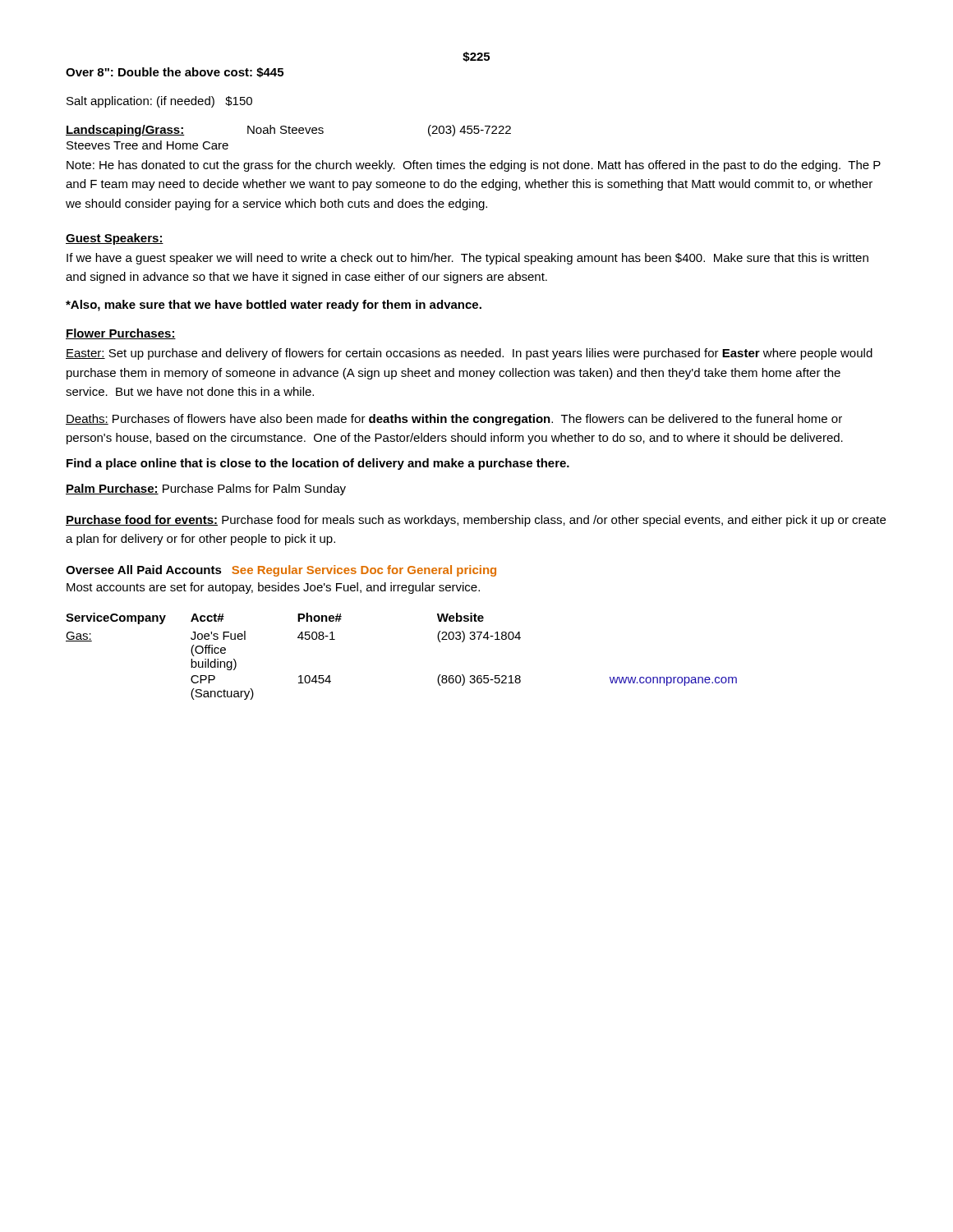This screenshot has height=1232, width=953.
Task: Locate the text "Over 8": Double the above cost: $445"
Action: pyautogui.click(x=175, y=72)
